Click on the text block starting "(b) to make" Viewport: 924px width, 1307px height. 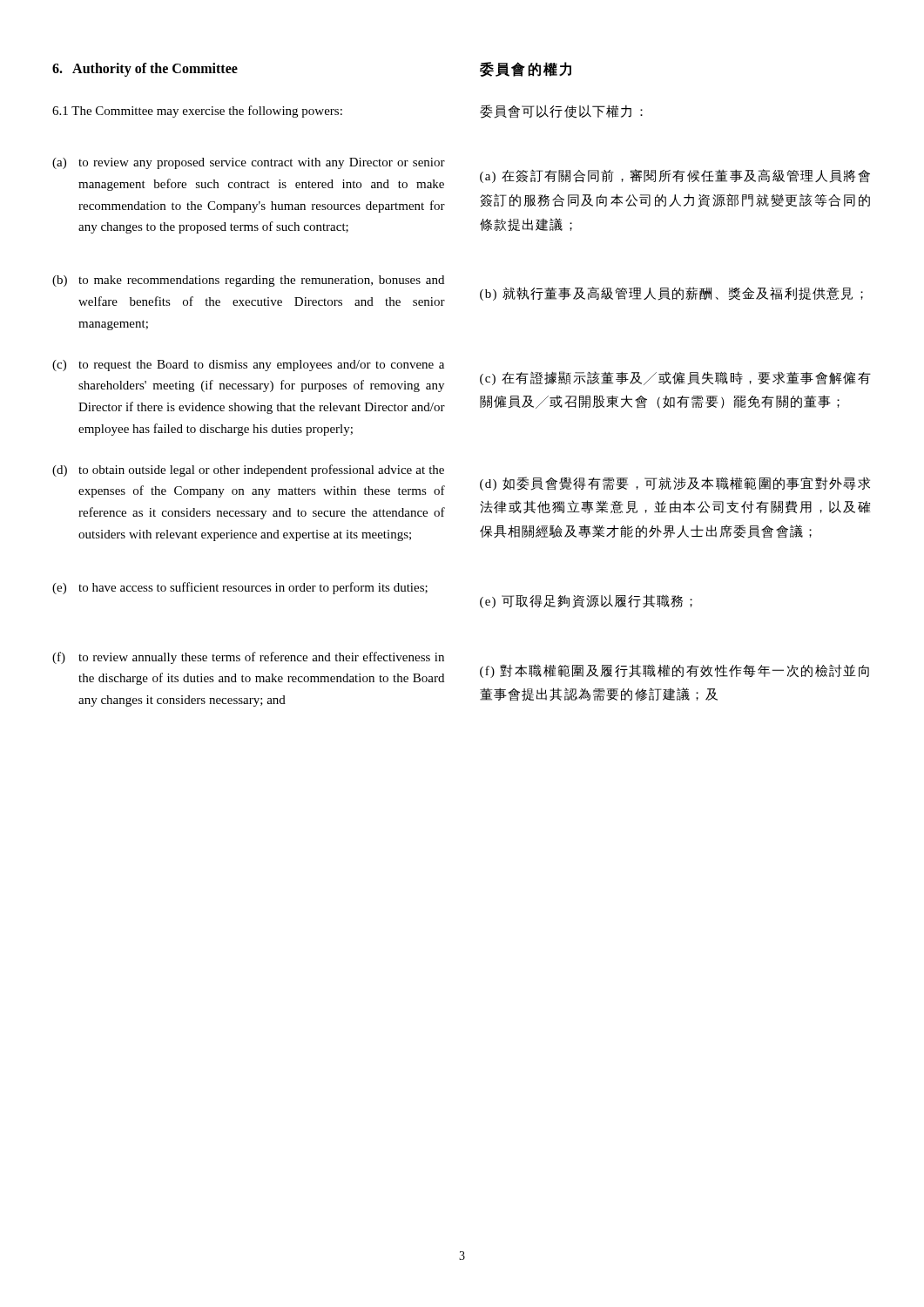[x=248, y=302]
